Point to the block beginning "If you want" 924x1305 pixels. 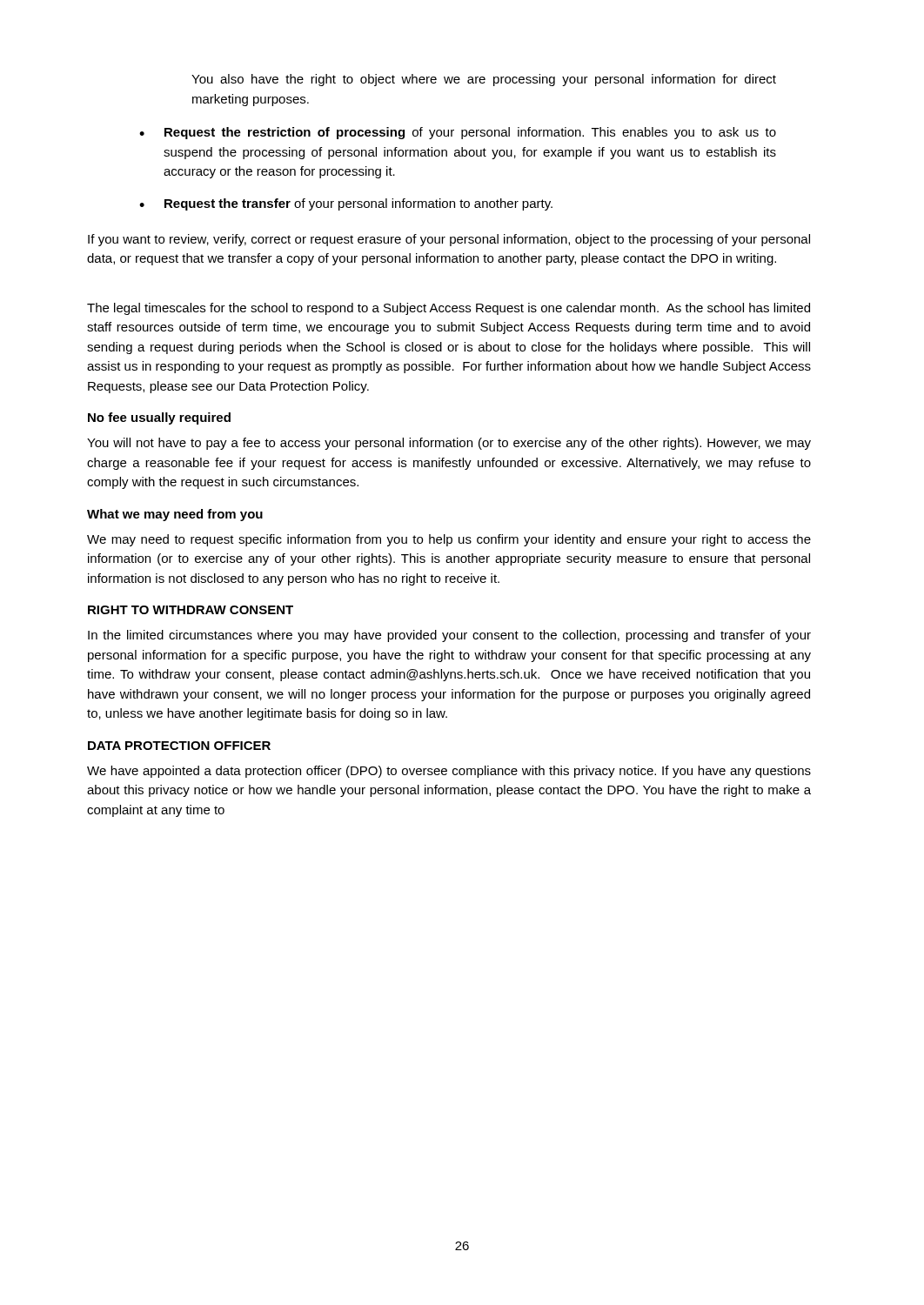(x=449, y=248)
